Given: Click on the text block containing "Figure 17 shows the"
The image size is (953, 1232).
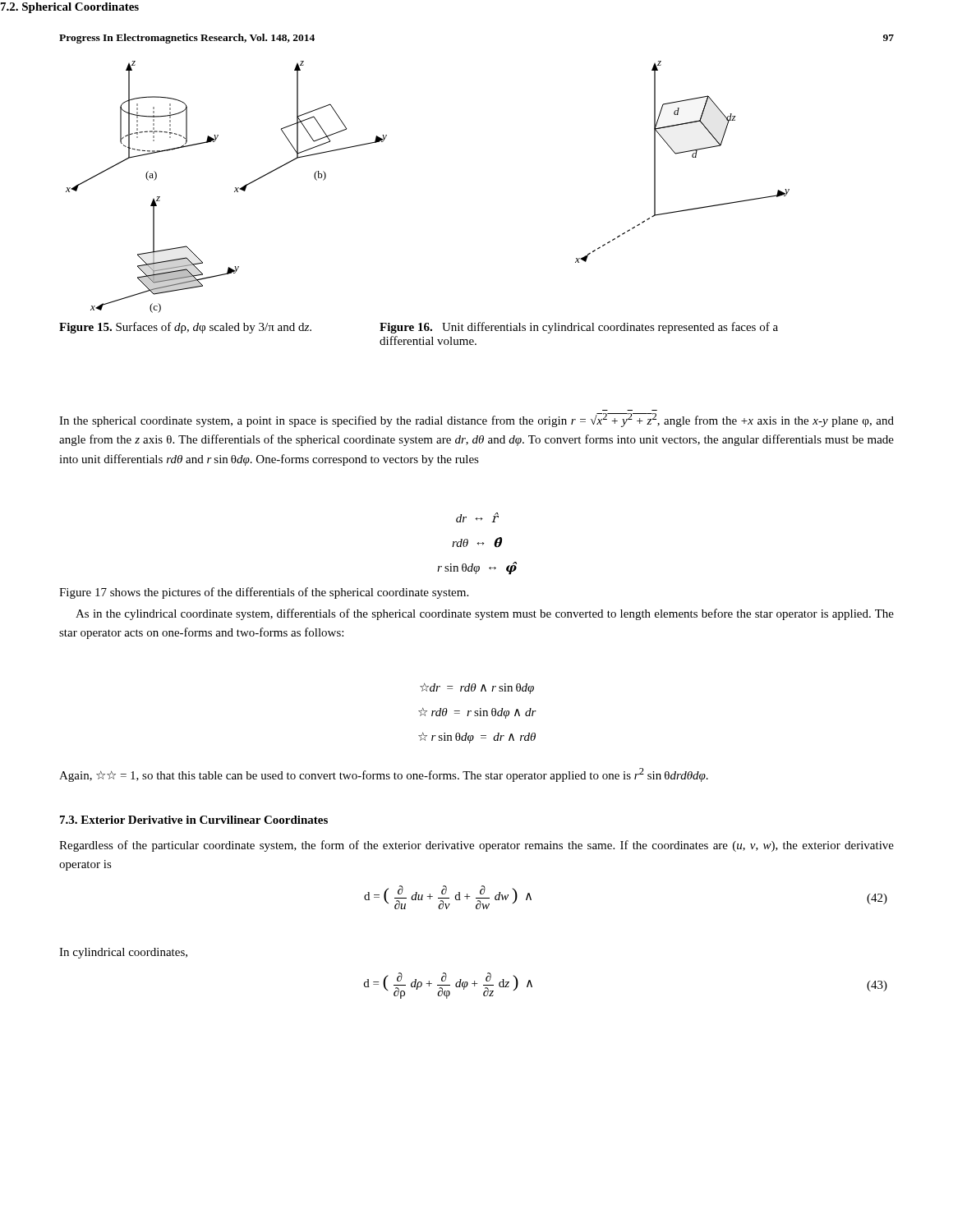Looking at the screenshot, I should (264, 592).
